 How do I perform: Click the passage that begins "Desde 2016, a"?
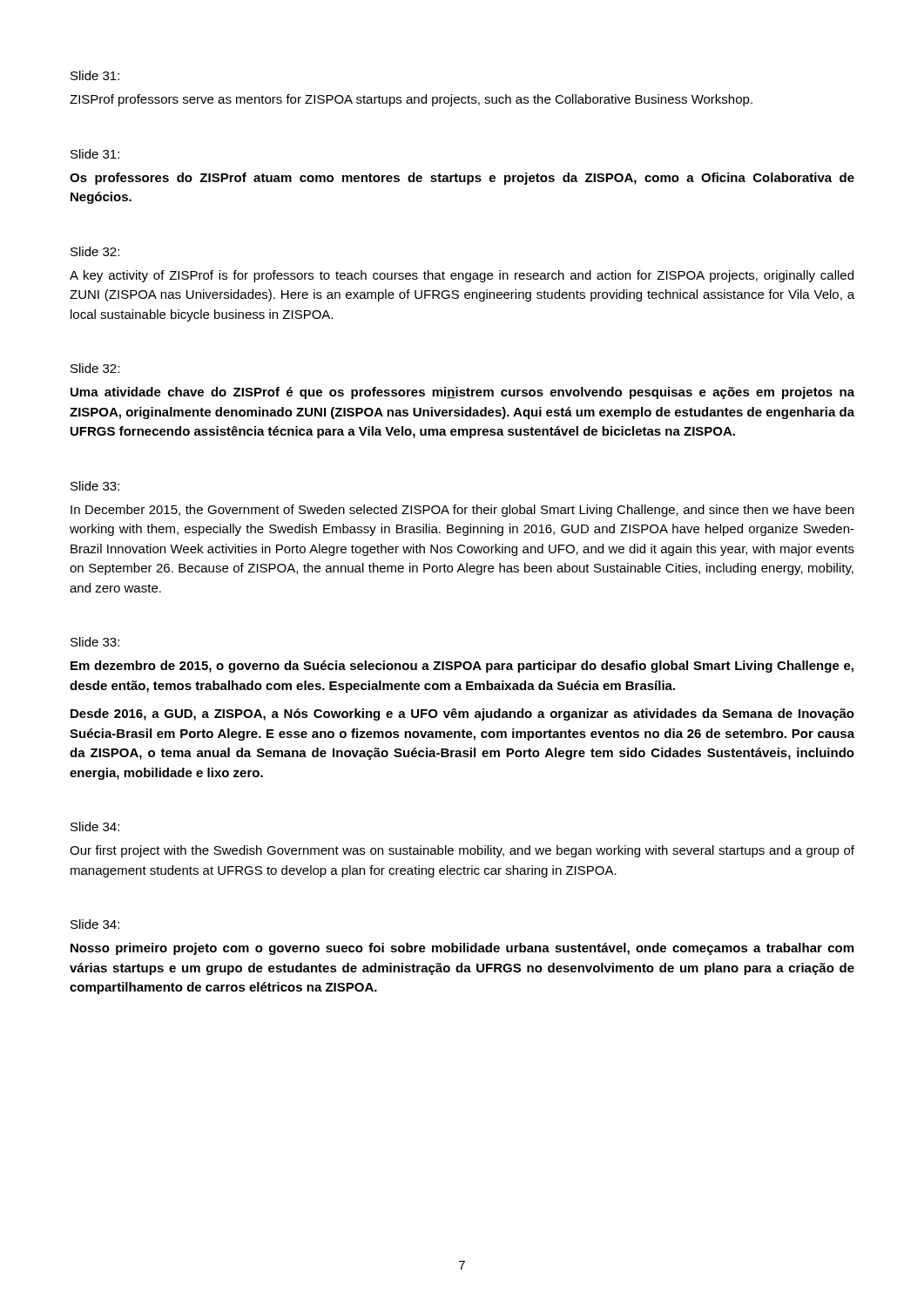pyautogui.click(x=462, y=743)
